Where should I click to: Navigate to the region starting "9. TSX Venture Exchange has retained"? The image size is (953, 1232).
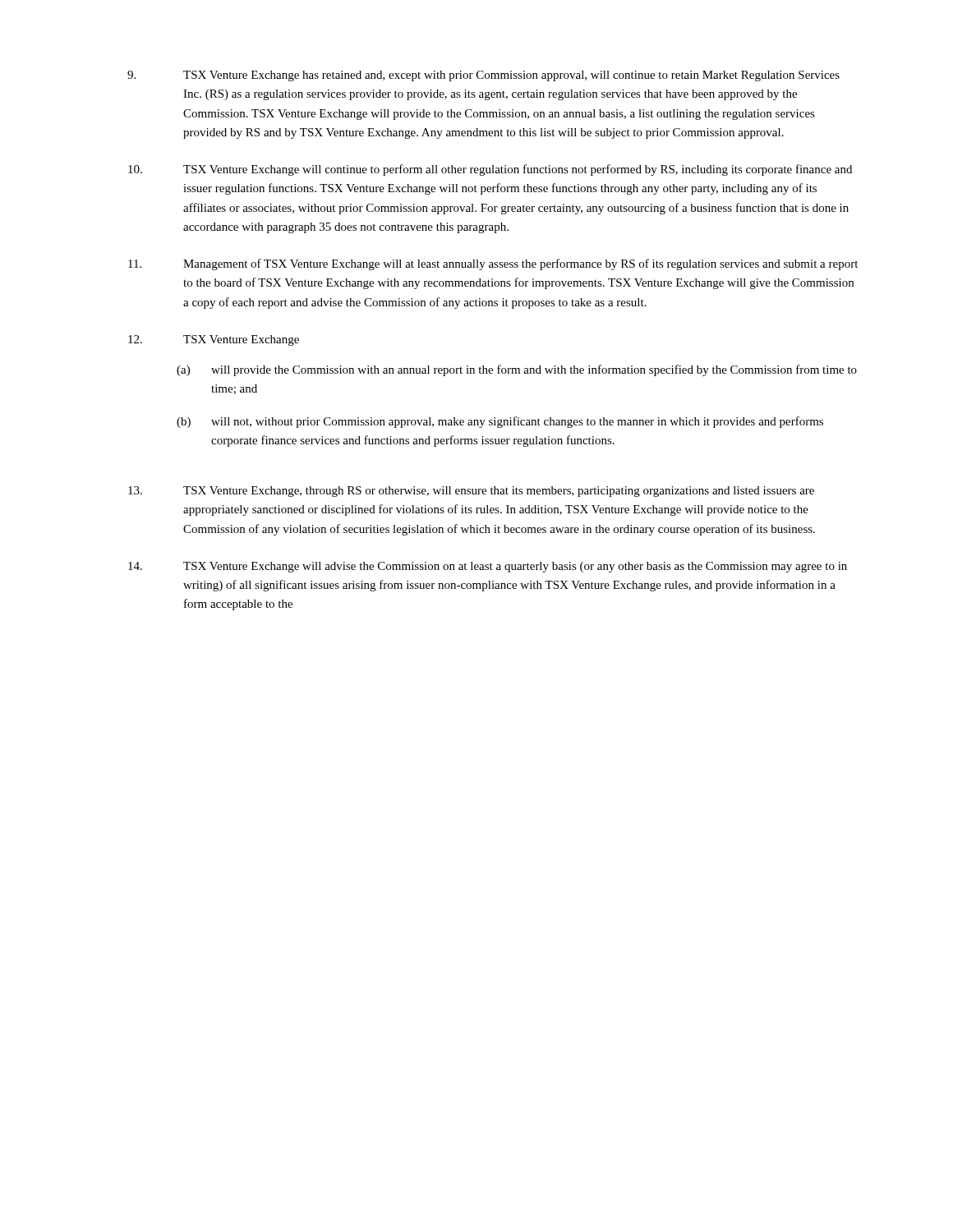coord(493,104)
